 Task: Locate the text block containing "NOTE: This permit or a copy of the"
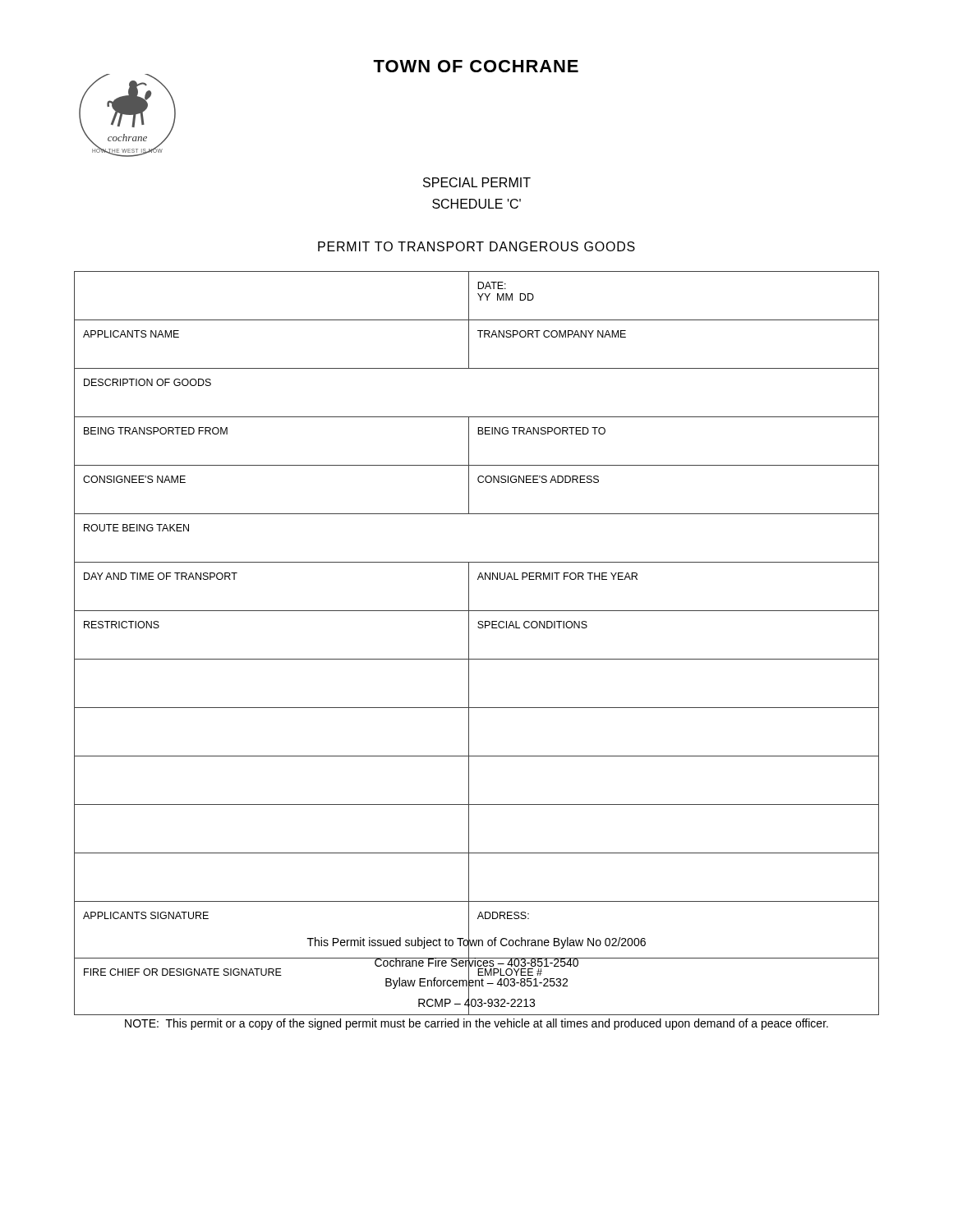click(x=476, y=1023)
